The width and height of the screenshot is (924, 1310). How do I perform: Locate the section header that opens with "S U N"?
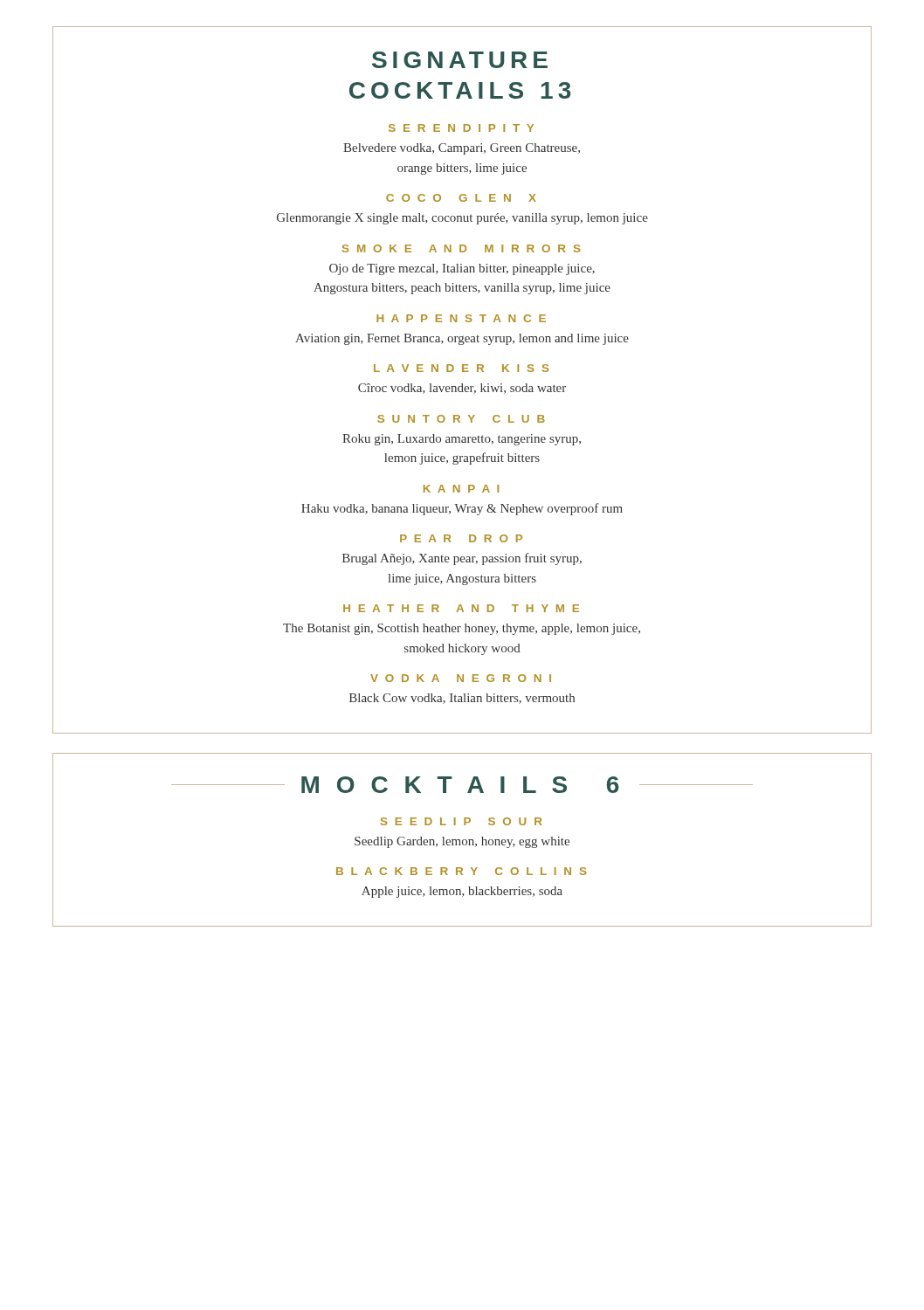tap(462, 418)
